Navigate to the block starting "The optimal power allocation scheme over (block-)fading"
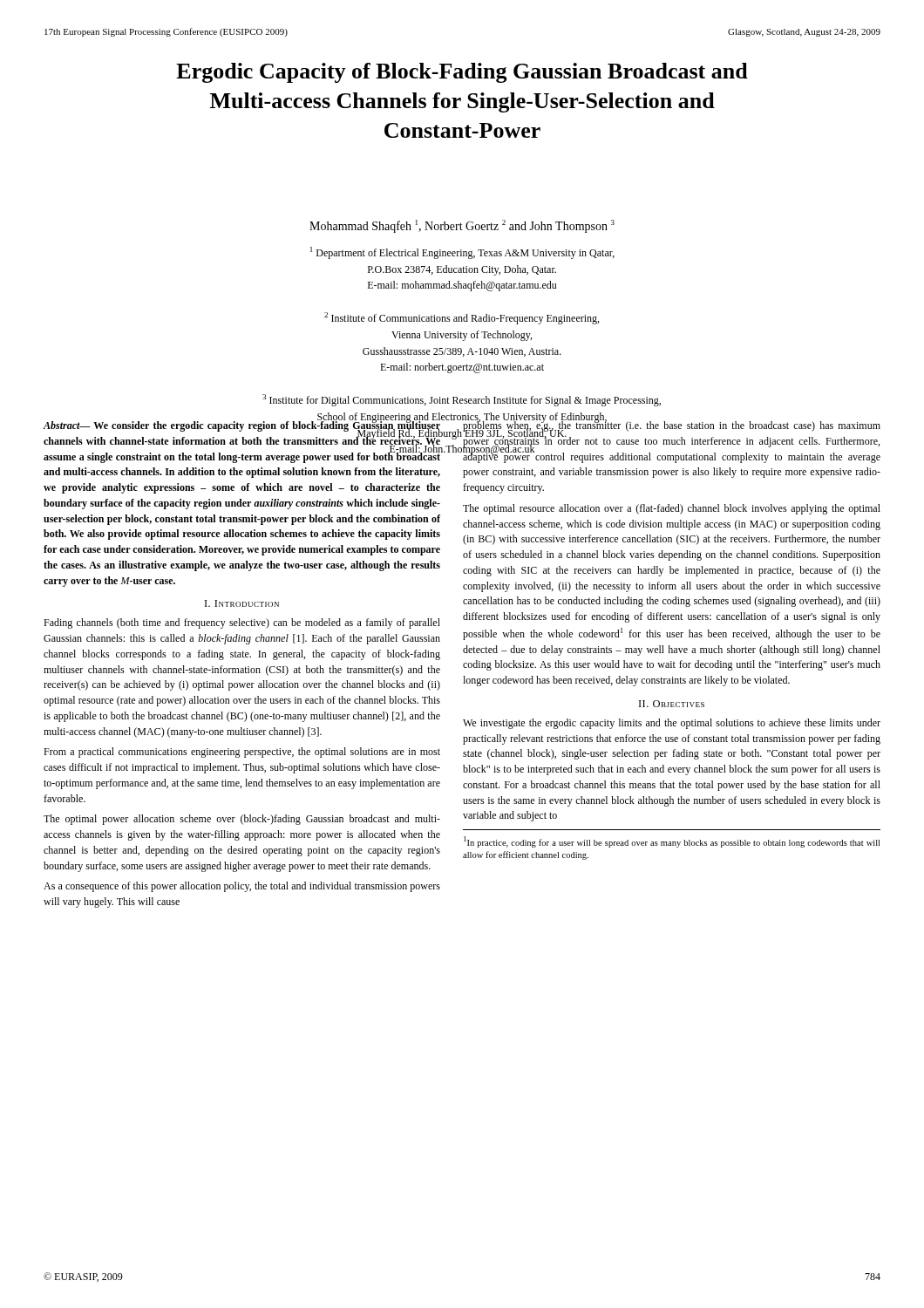This screenshot has width=924, height=1308. click(242, 842)
